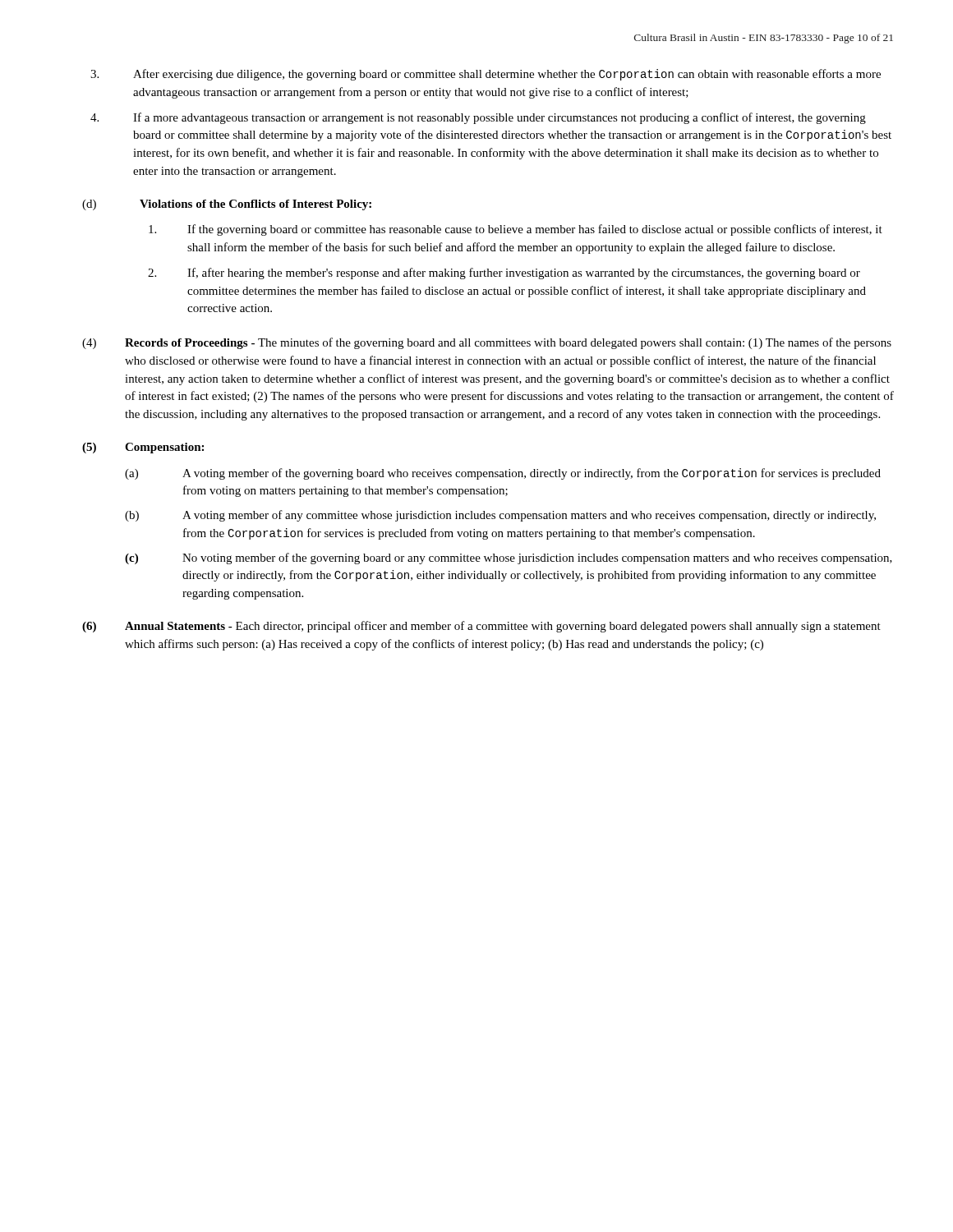This screenshot has width=953, height=1232.
Task: Locate the list item that reads "If the governing board or committee has reasonable"
Action: pos(517,239)
